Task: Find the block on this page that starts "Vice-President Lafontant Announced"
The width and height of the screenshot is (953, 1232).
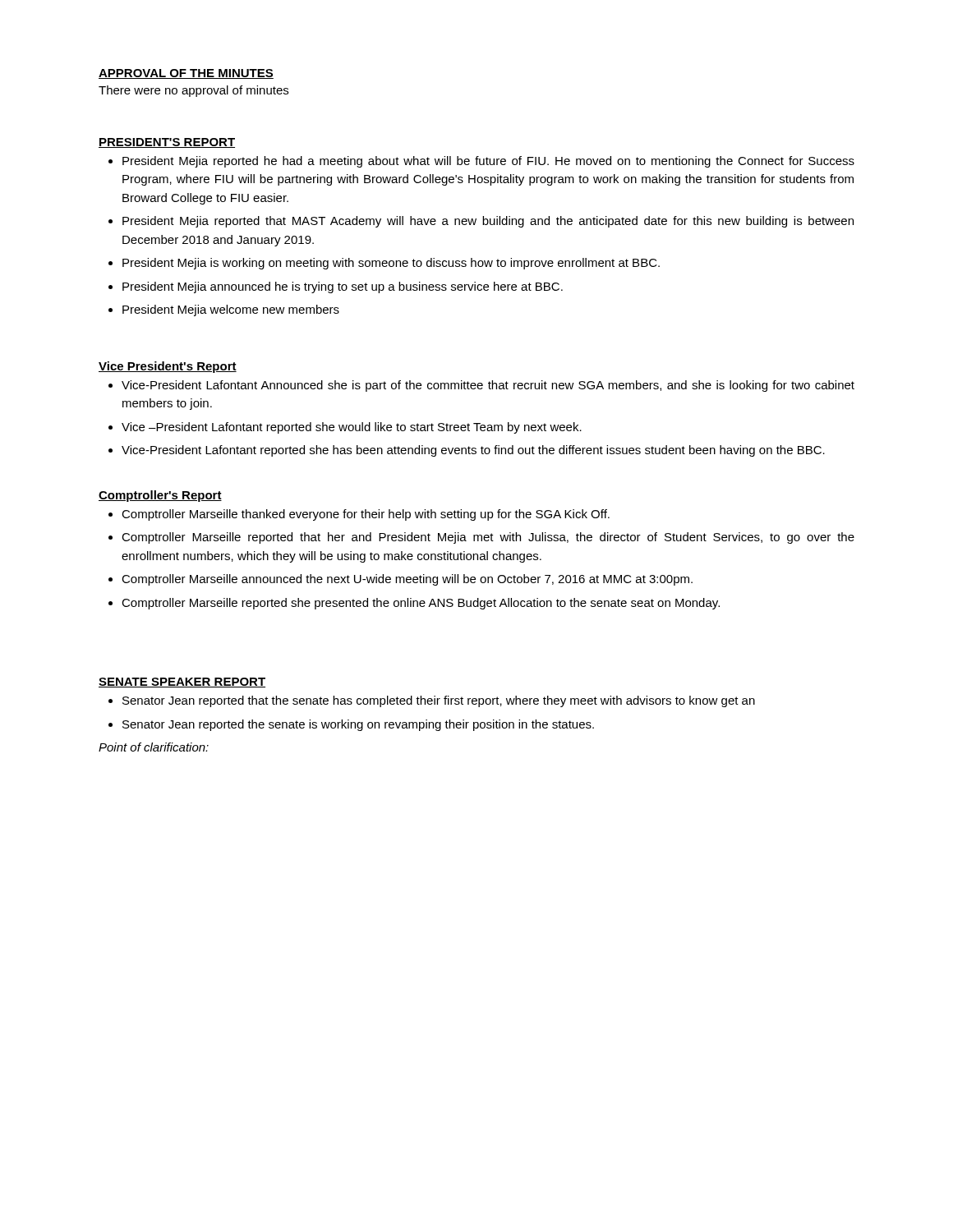Action: [x=488, y=394]
